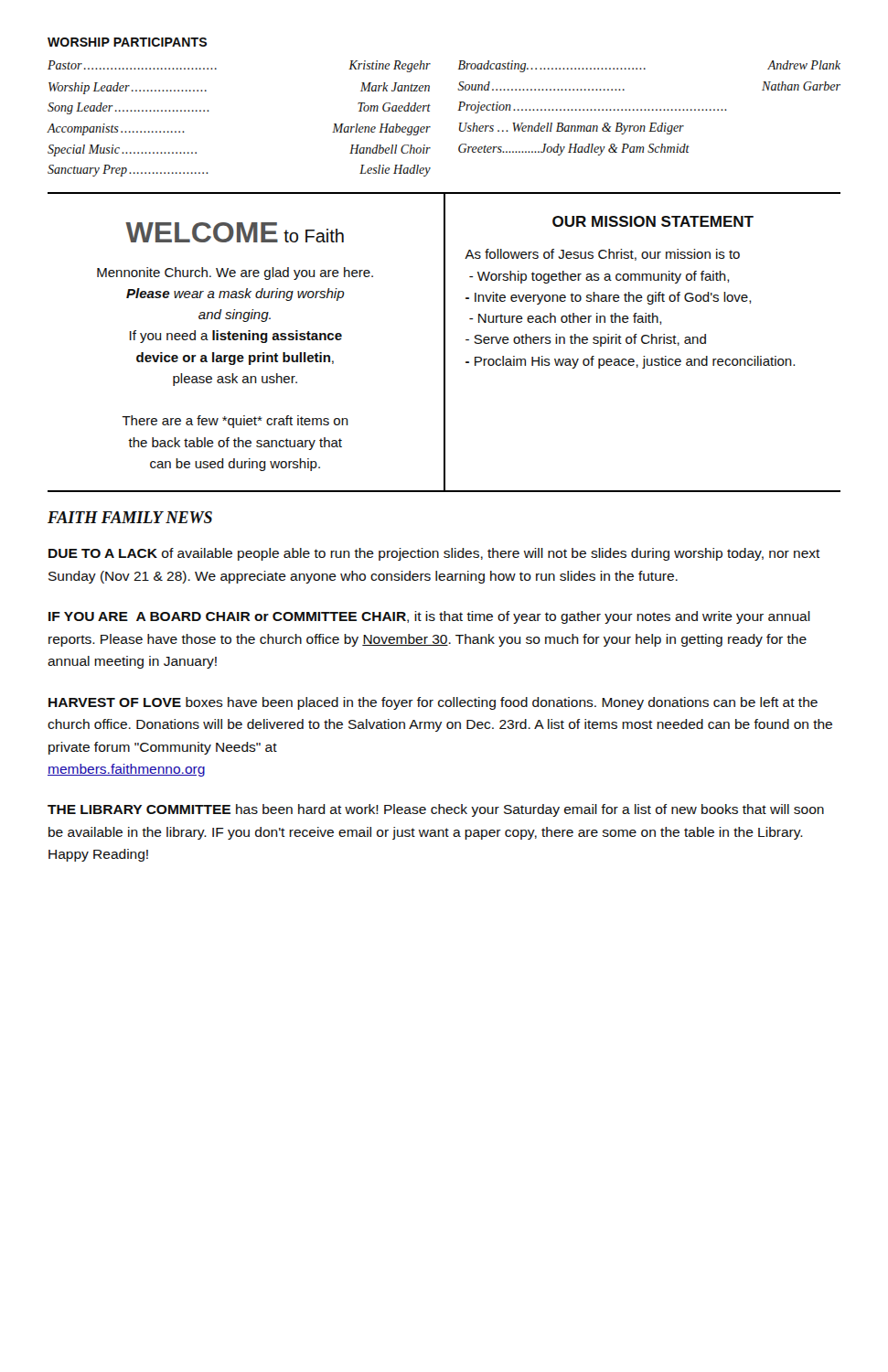The width and height of the screenshot is (888, 1372).
Task: Locate the block of text that opens with "THE LIBRARY COMMITTEE"
Action: click(x=436, y=832)
